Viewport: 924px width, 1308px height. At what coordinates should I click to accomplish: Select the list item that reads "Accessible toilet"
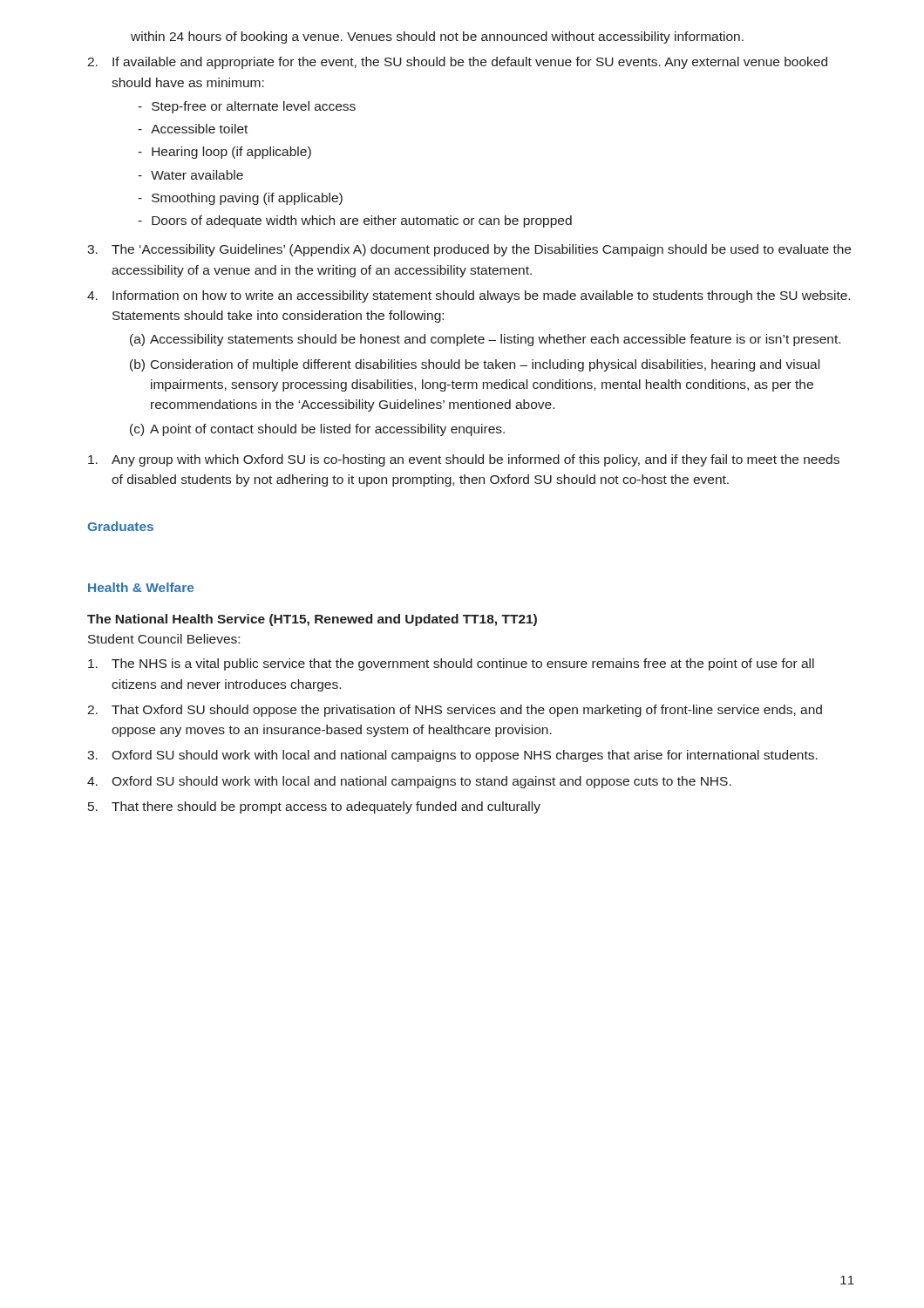(x=193, y=129)
